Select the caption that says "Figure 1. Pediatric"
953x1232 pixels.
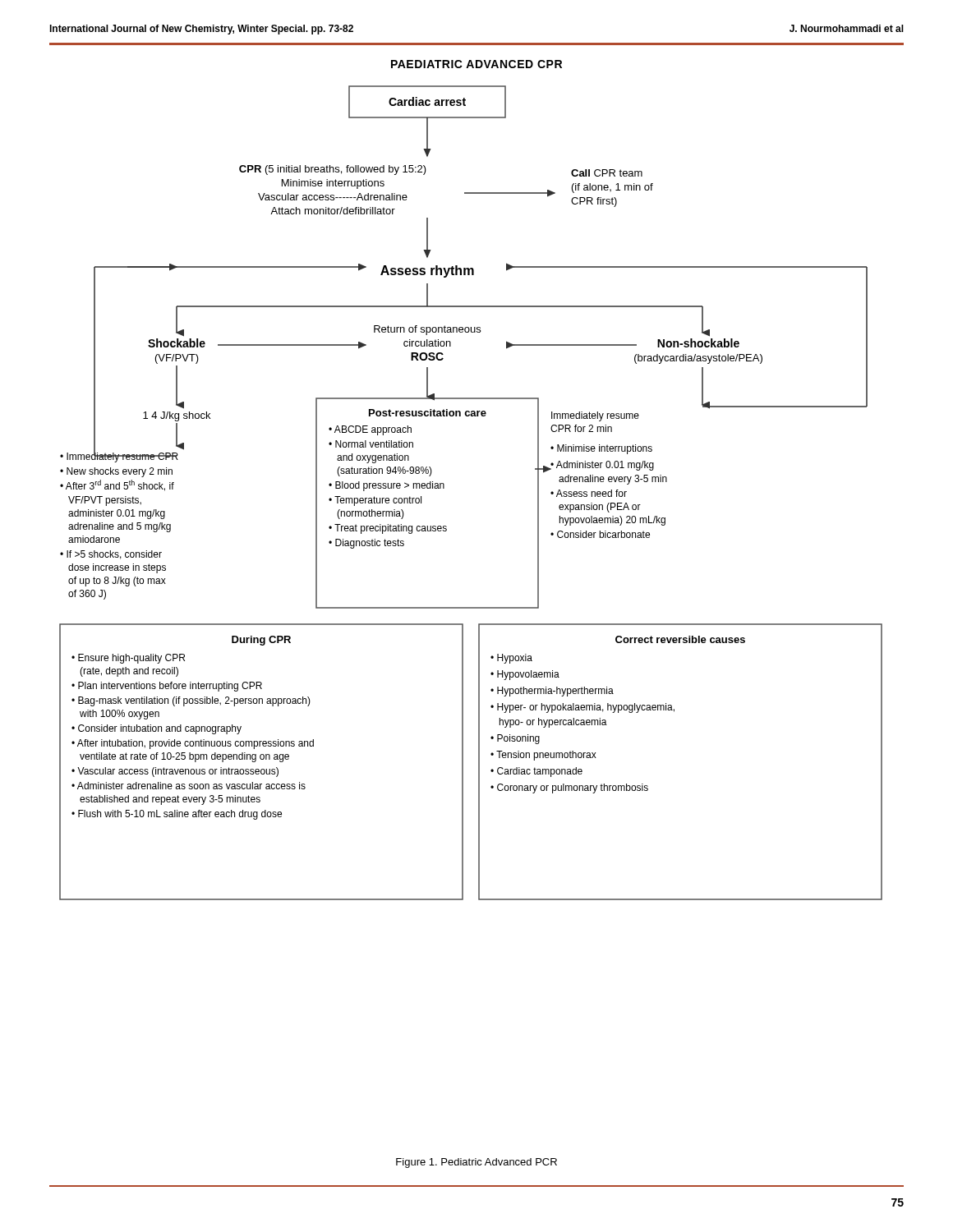(476, 1162)
